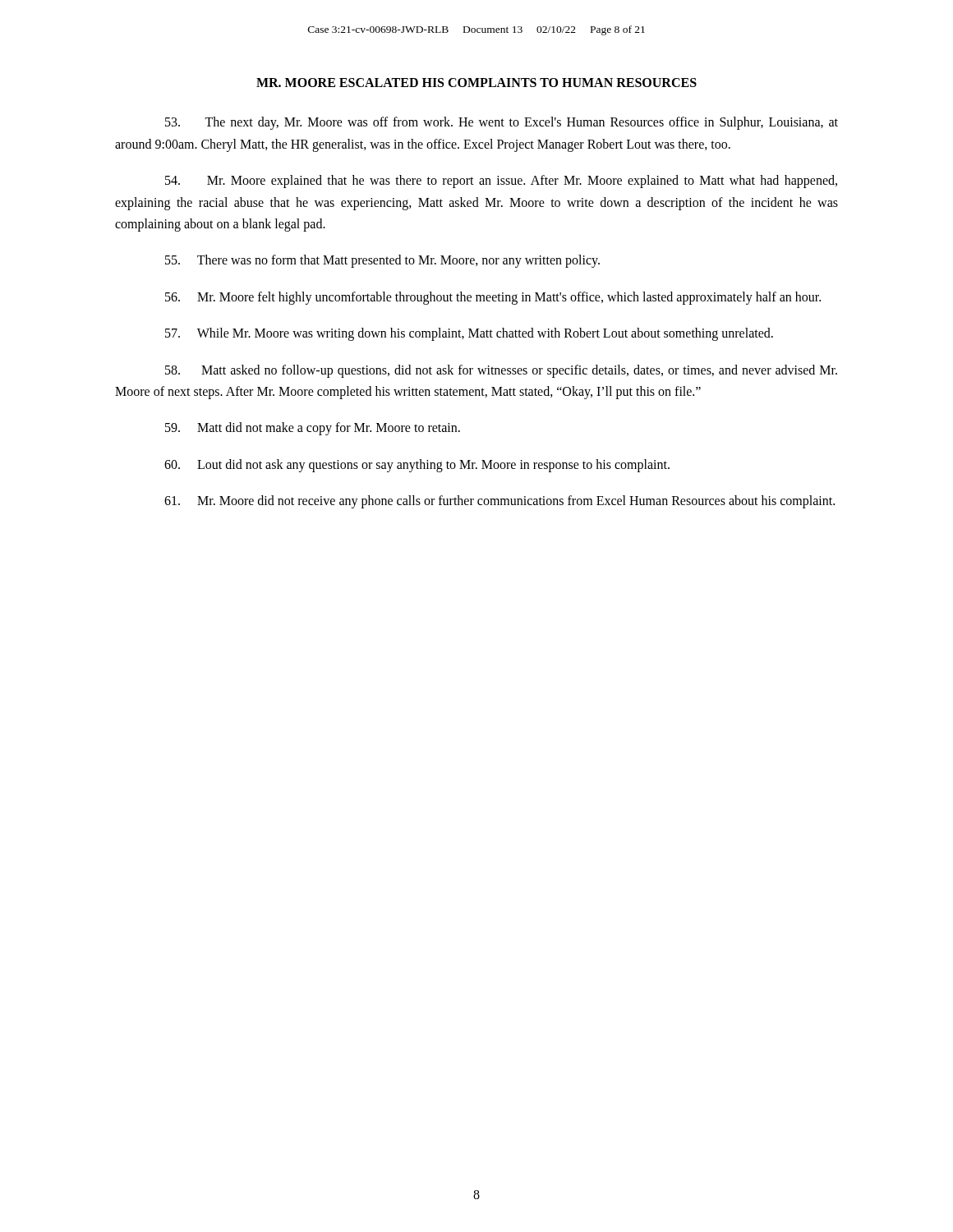Select the text block with the text "Mr. Moore did not receive any phone calls"

(x=500, y=501)
